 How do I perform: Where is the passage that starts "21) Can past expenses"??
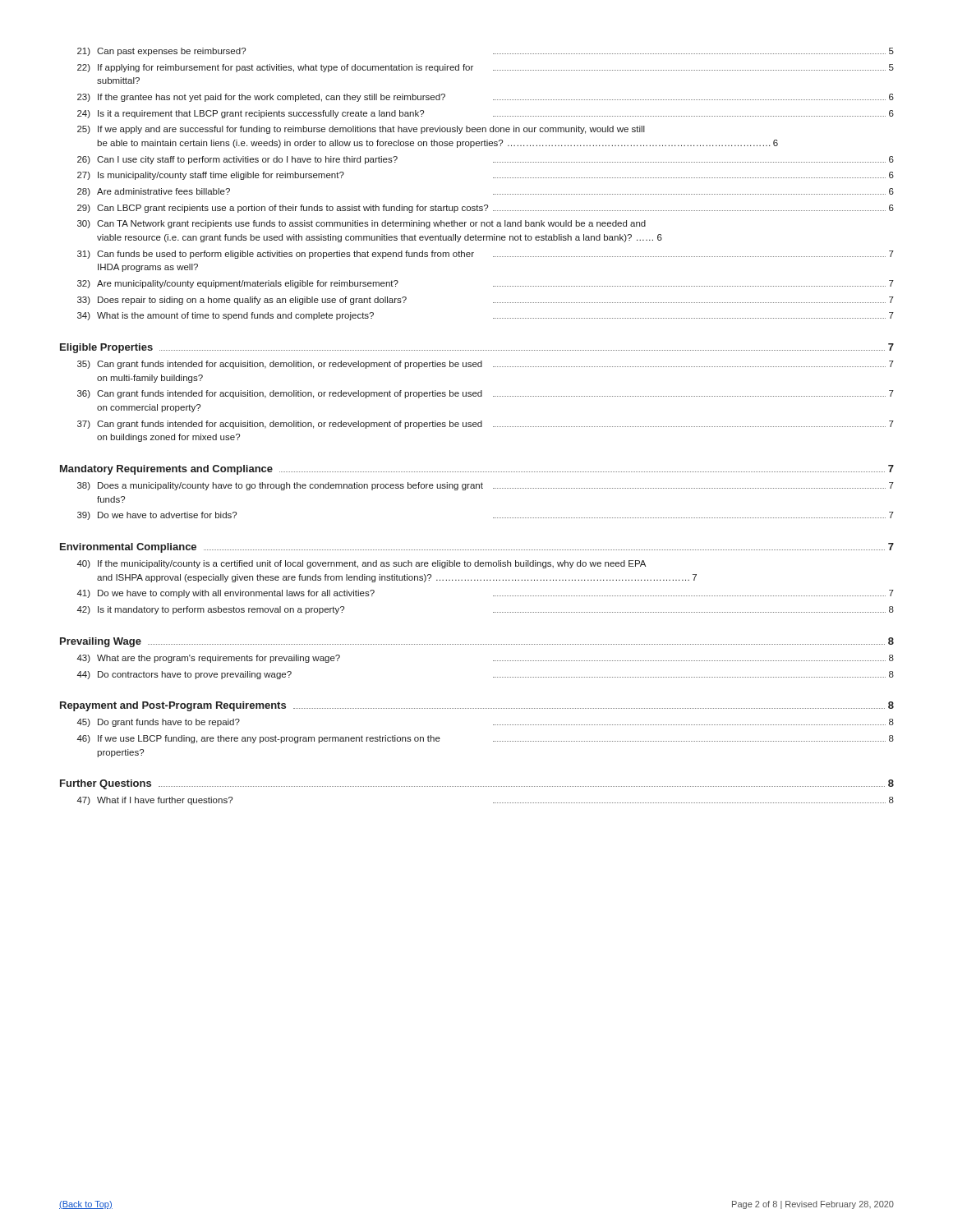[160, 51]
